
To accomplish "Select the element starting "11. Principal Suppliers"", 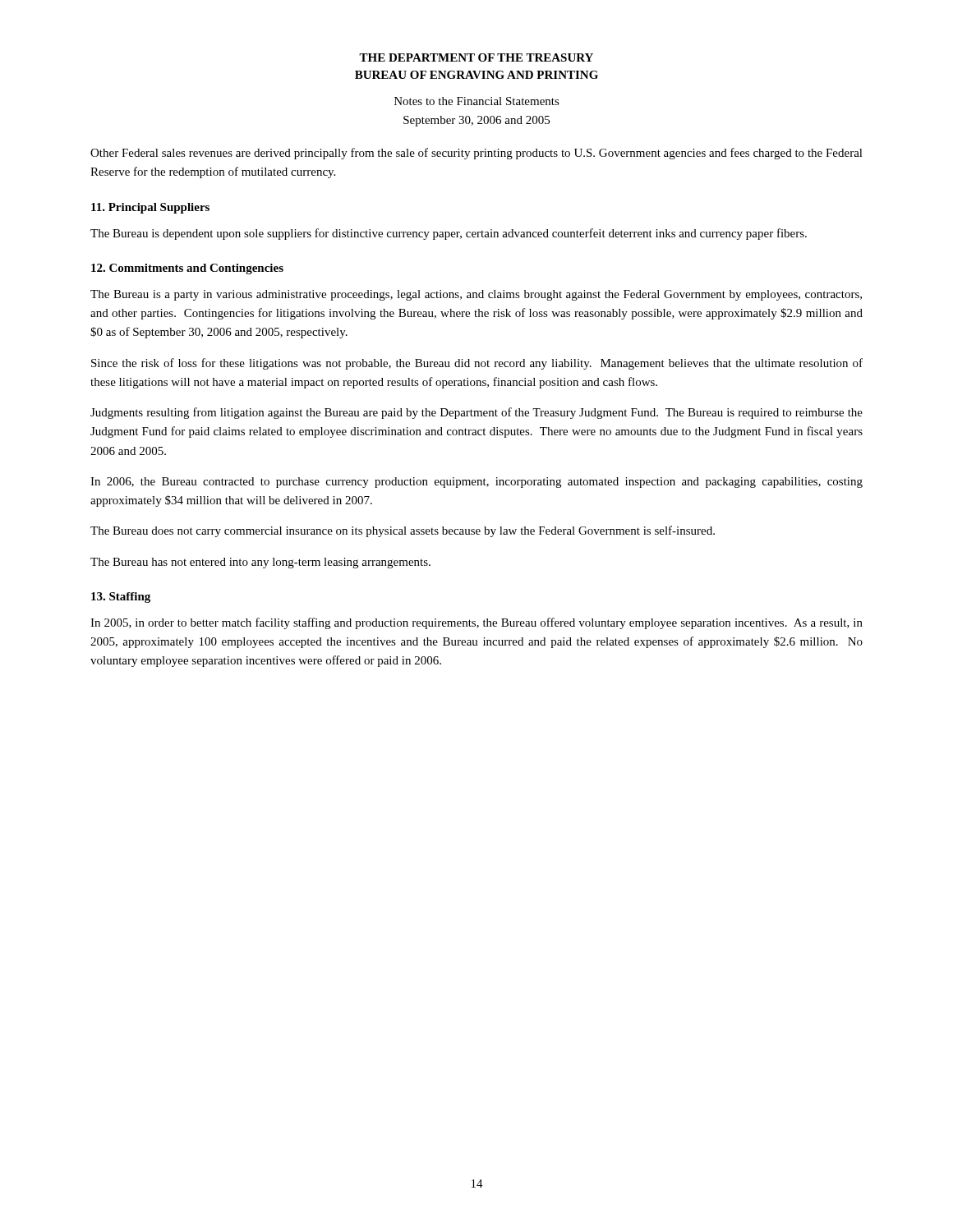I will [150, 207].
